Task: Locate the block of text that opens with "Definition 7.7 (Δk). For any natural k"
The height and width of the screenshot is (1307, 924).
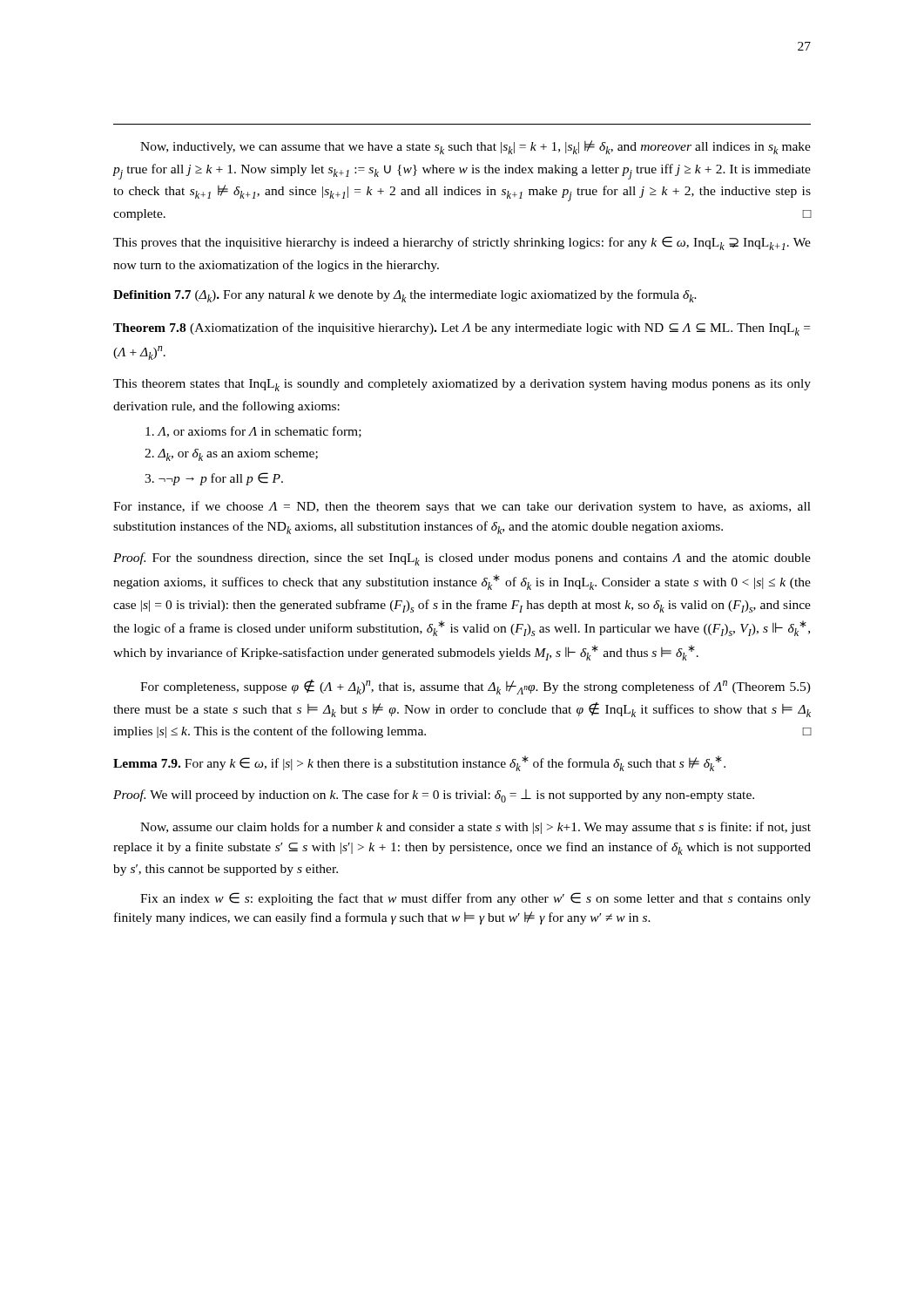Action: (462, 296)
